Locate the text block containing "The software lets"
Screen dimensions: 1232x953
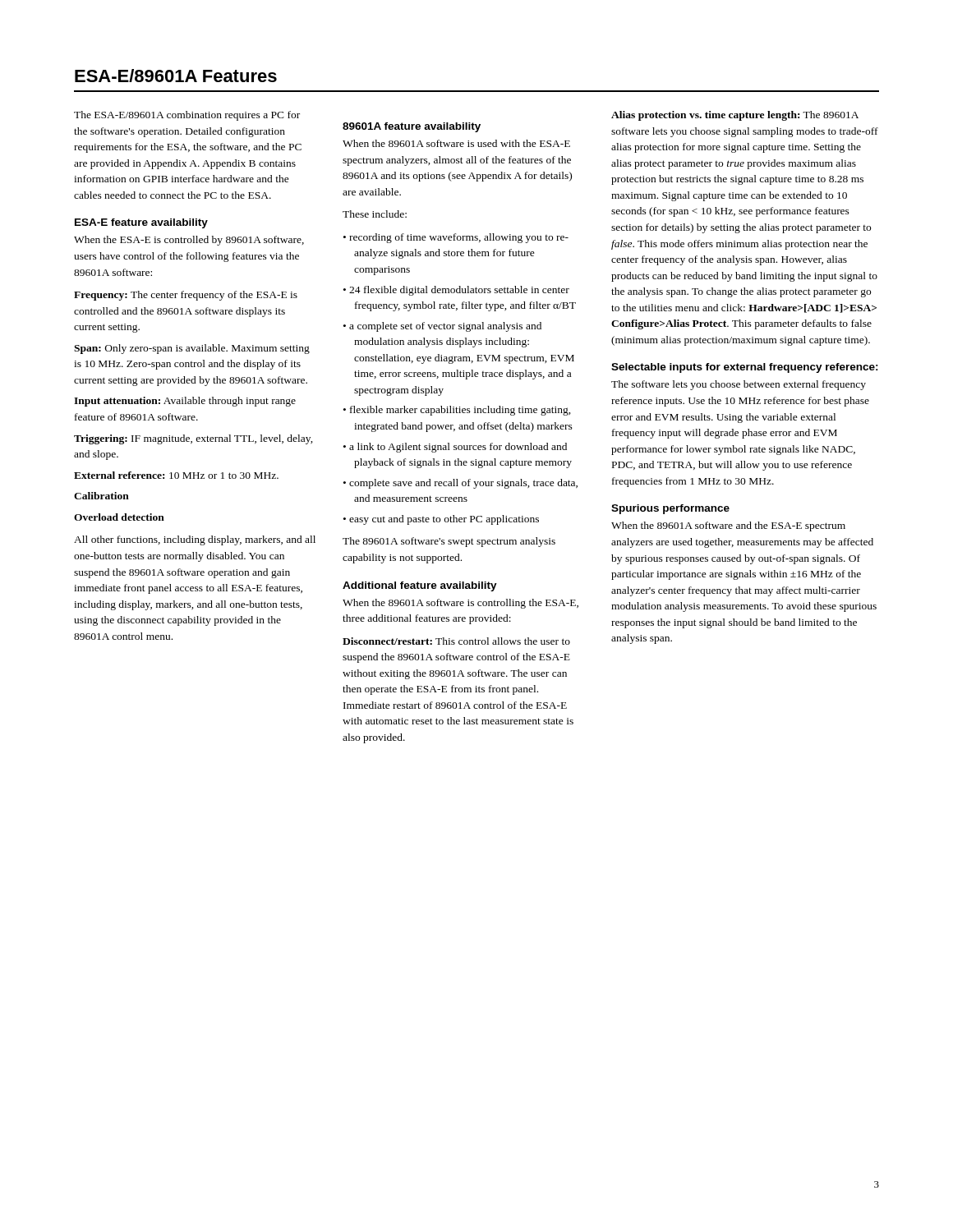pos(740,433)
